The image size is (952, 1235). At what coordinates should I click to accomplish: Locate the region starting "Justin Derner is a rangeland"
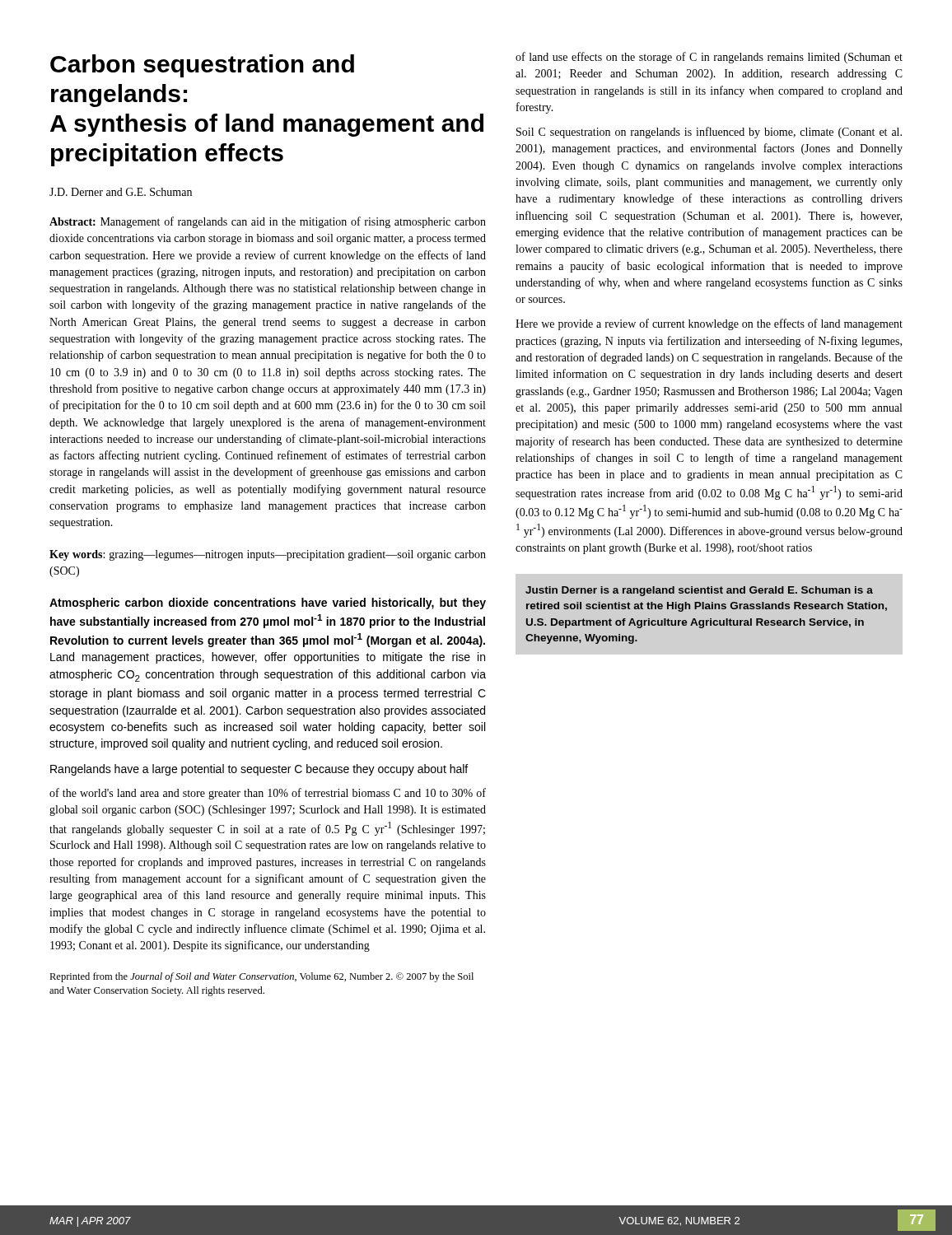[706, 614]
